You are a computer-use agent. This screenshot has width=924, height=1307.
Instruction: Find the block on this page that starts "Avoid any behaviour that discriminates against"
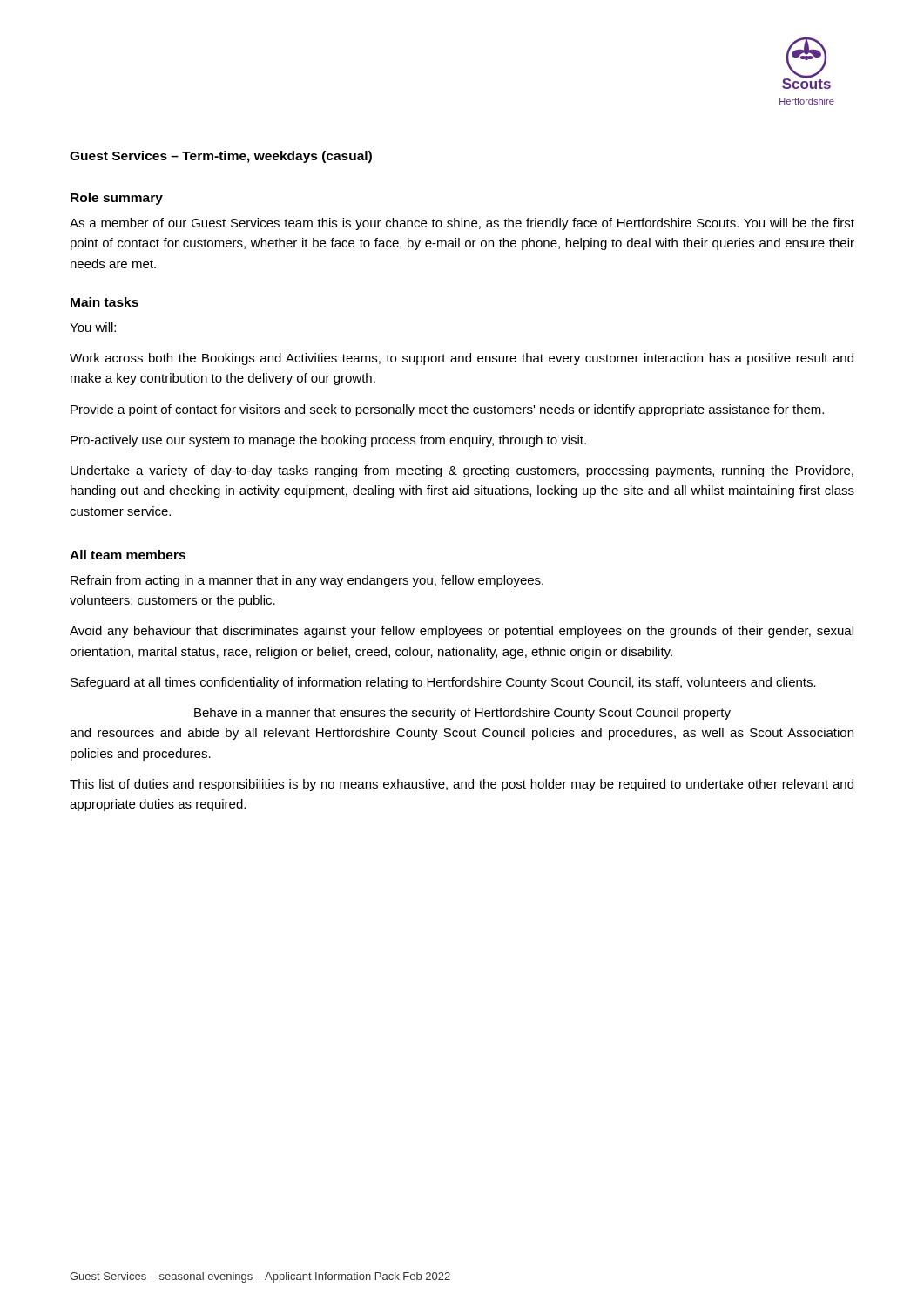[x=462, y=641]
